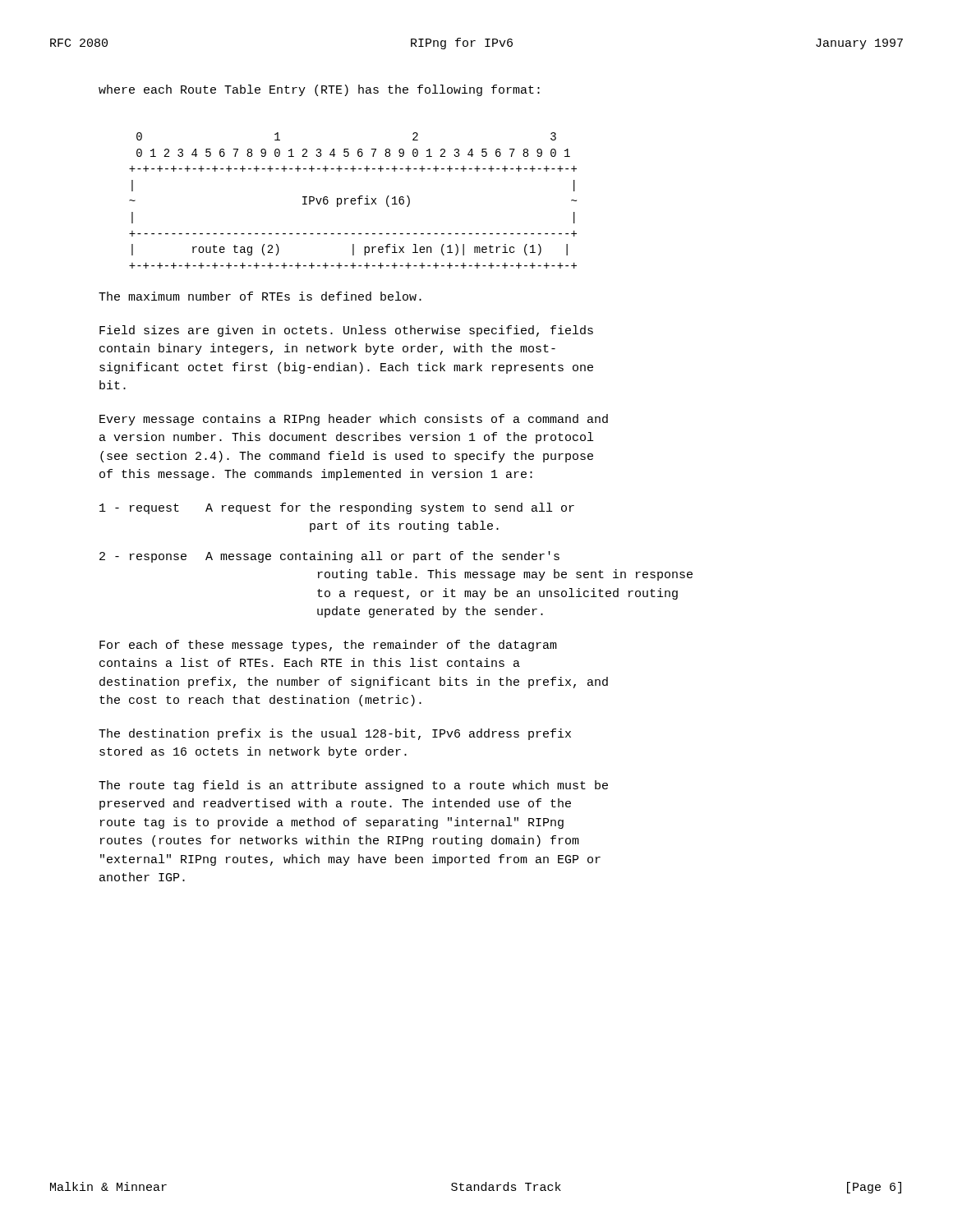Screen dimensions: 1232x953
Task: Click on the text block starting "The route tag field"
Action: click(354, 833)
